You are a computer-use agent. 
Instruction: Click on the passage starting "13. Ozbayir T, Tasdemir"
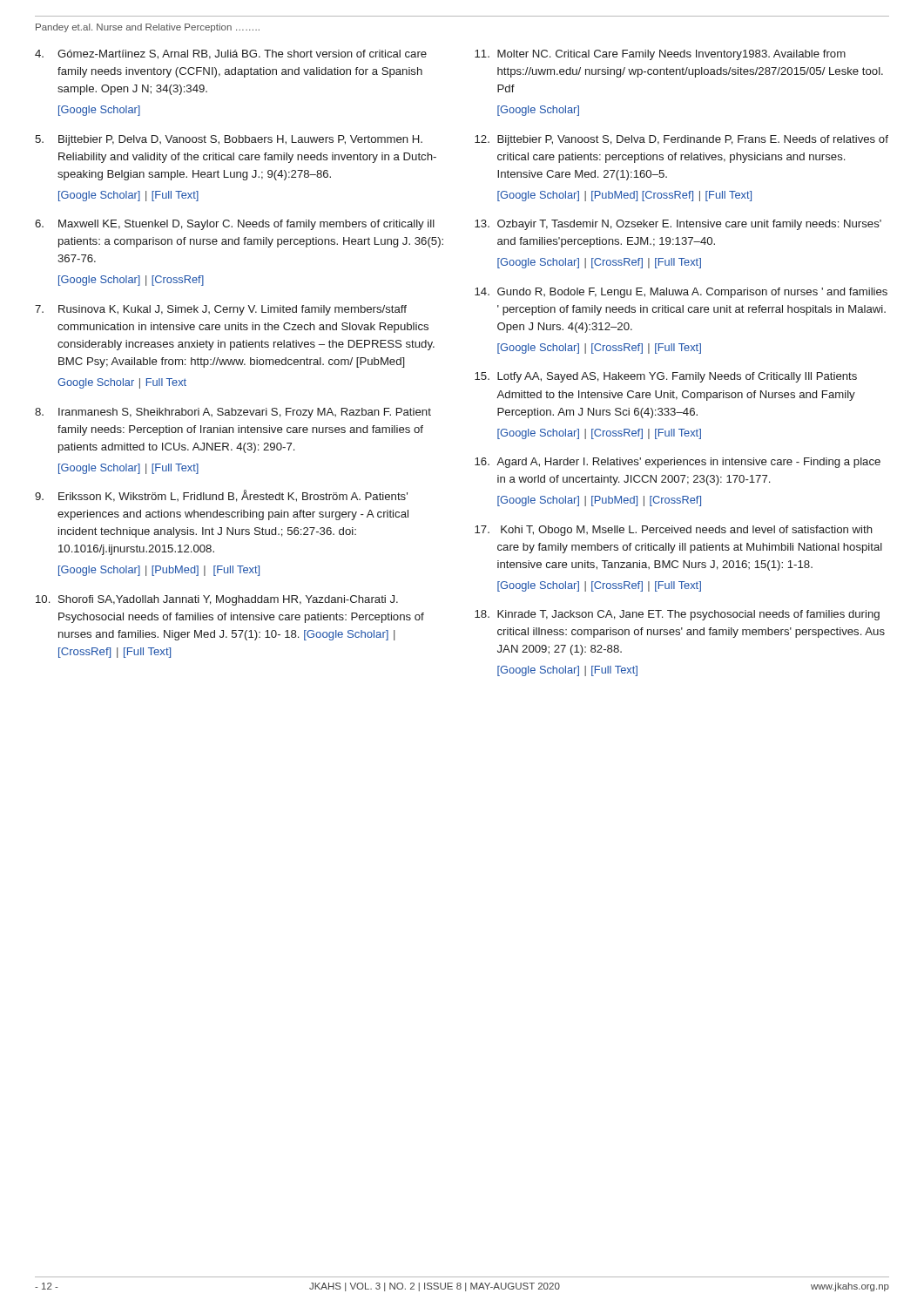pyautogui.click(x=682, y=243)
